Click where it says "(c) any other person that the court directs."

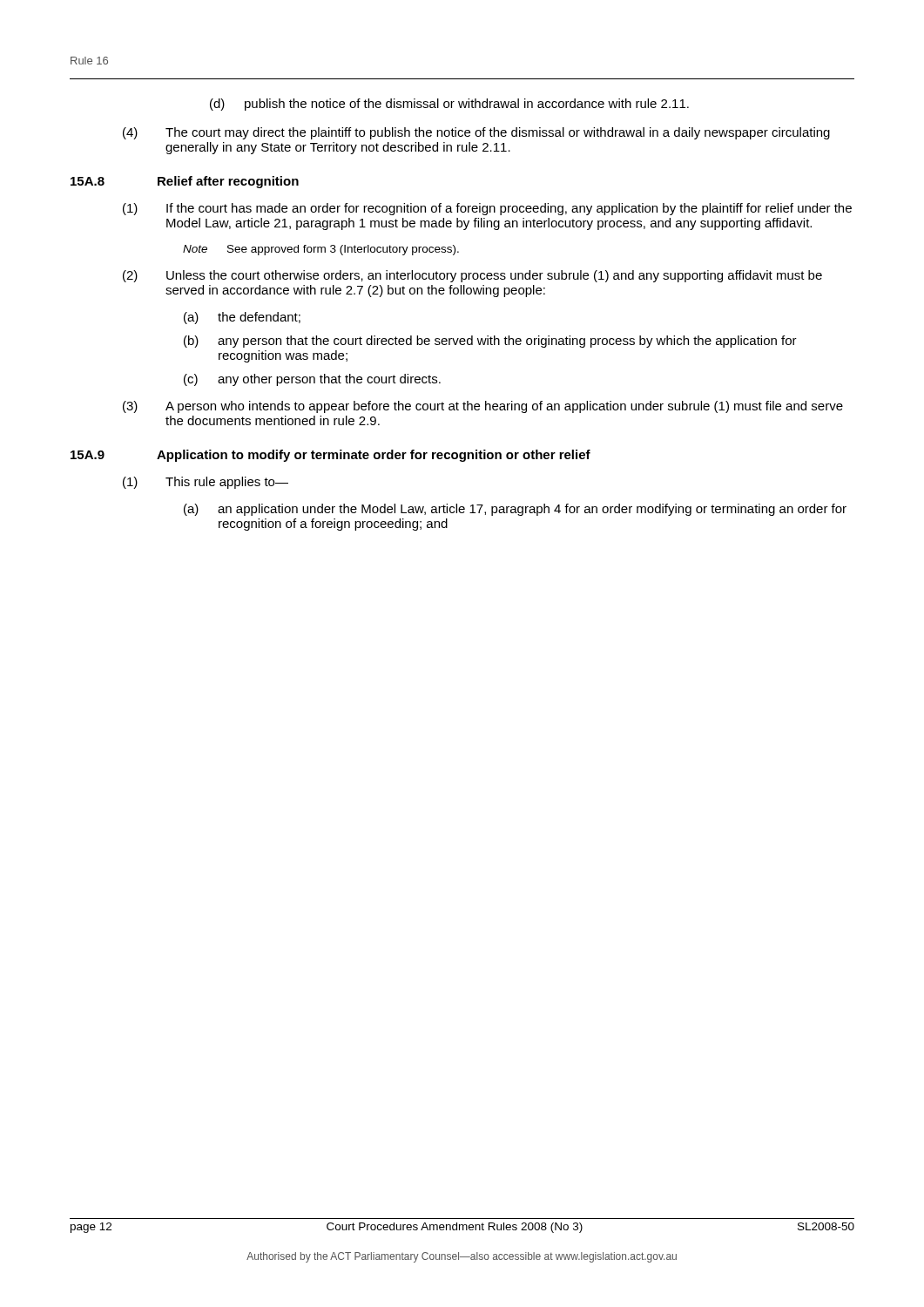click(x=312, y=380)
